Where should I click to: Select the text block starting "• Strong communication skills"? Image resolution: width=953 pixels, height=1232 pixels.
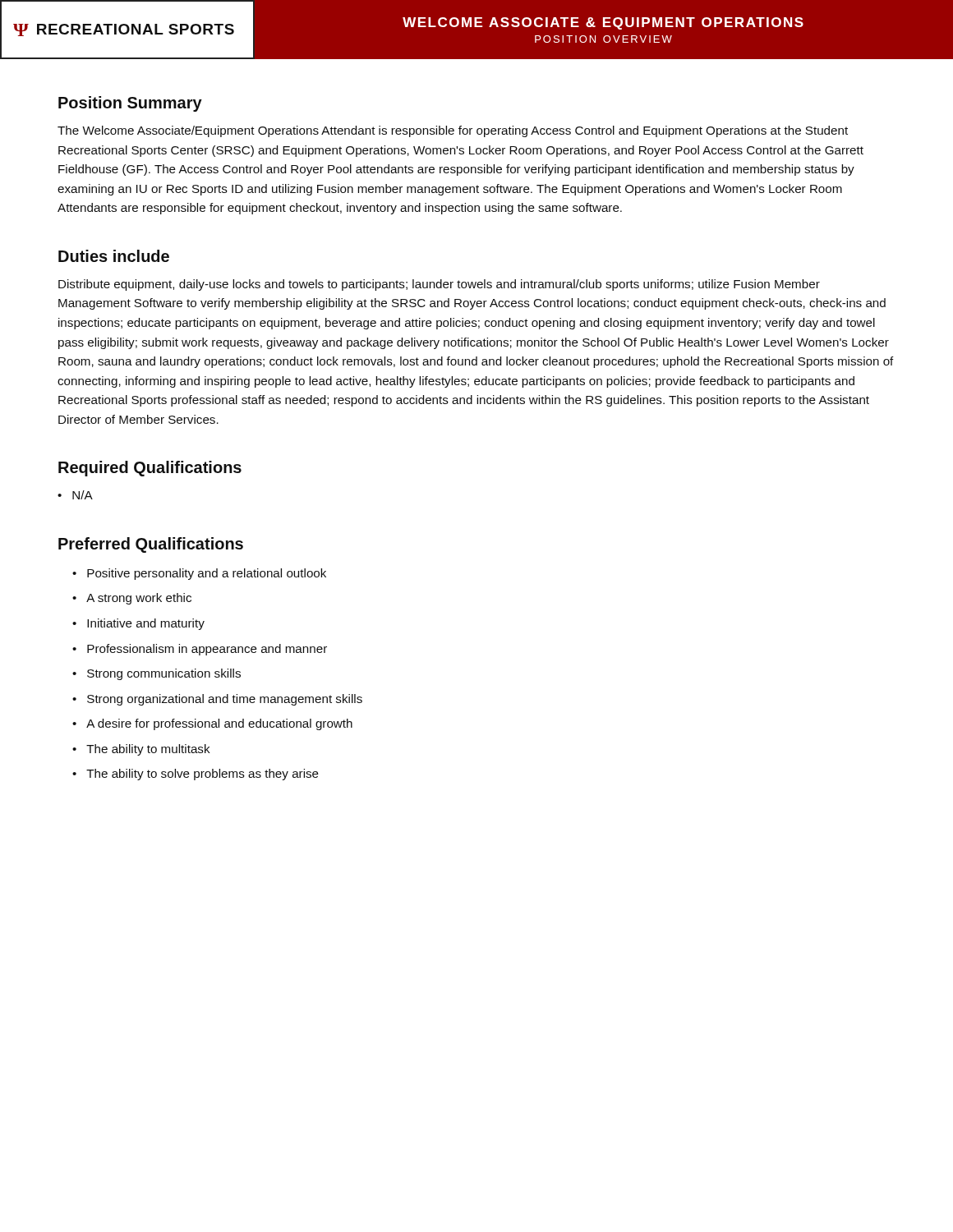157,673
